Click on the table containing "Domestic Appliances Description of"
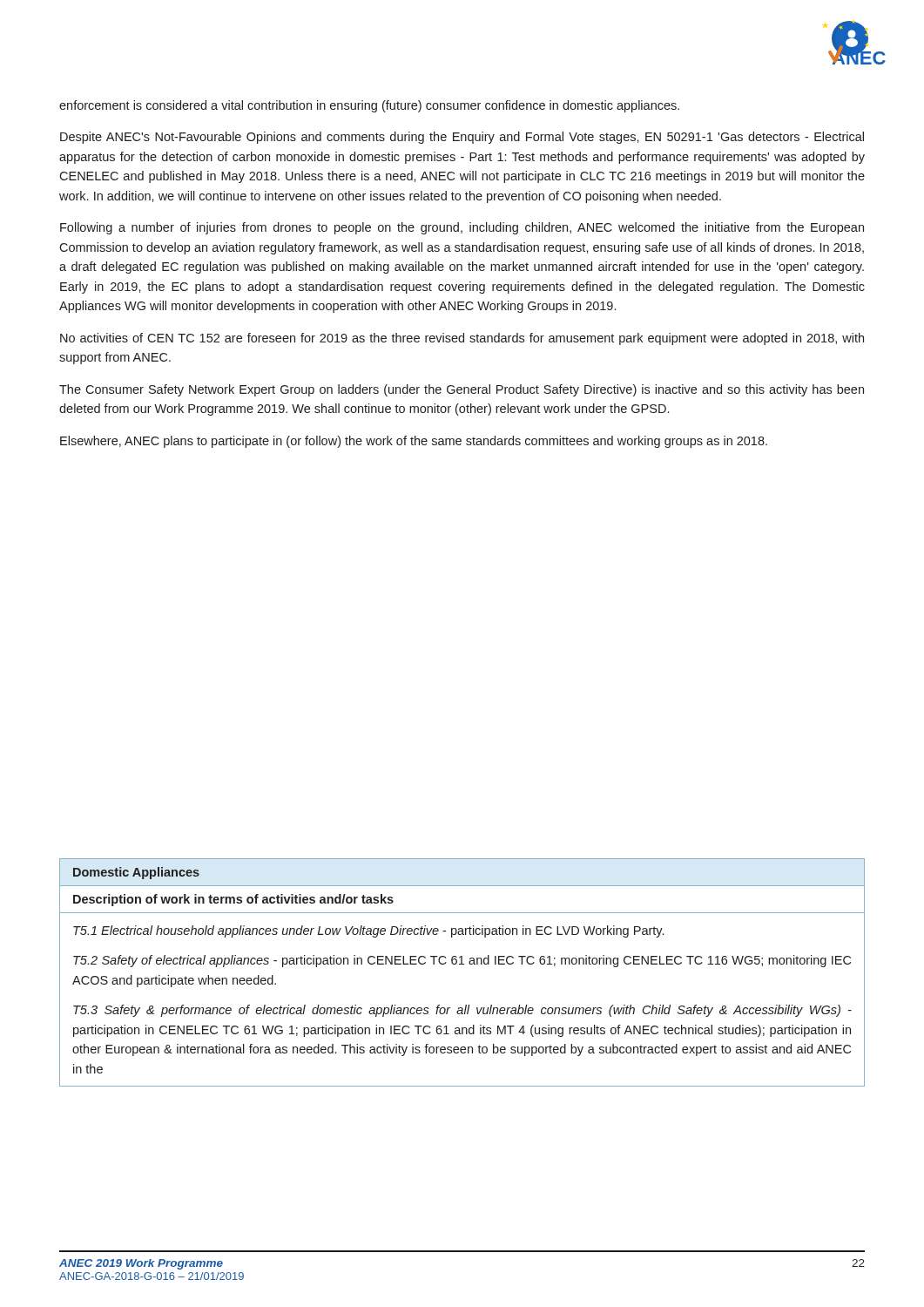 click(462, 973)
